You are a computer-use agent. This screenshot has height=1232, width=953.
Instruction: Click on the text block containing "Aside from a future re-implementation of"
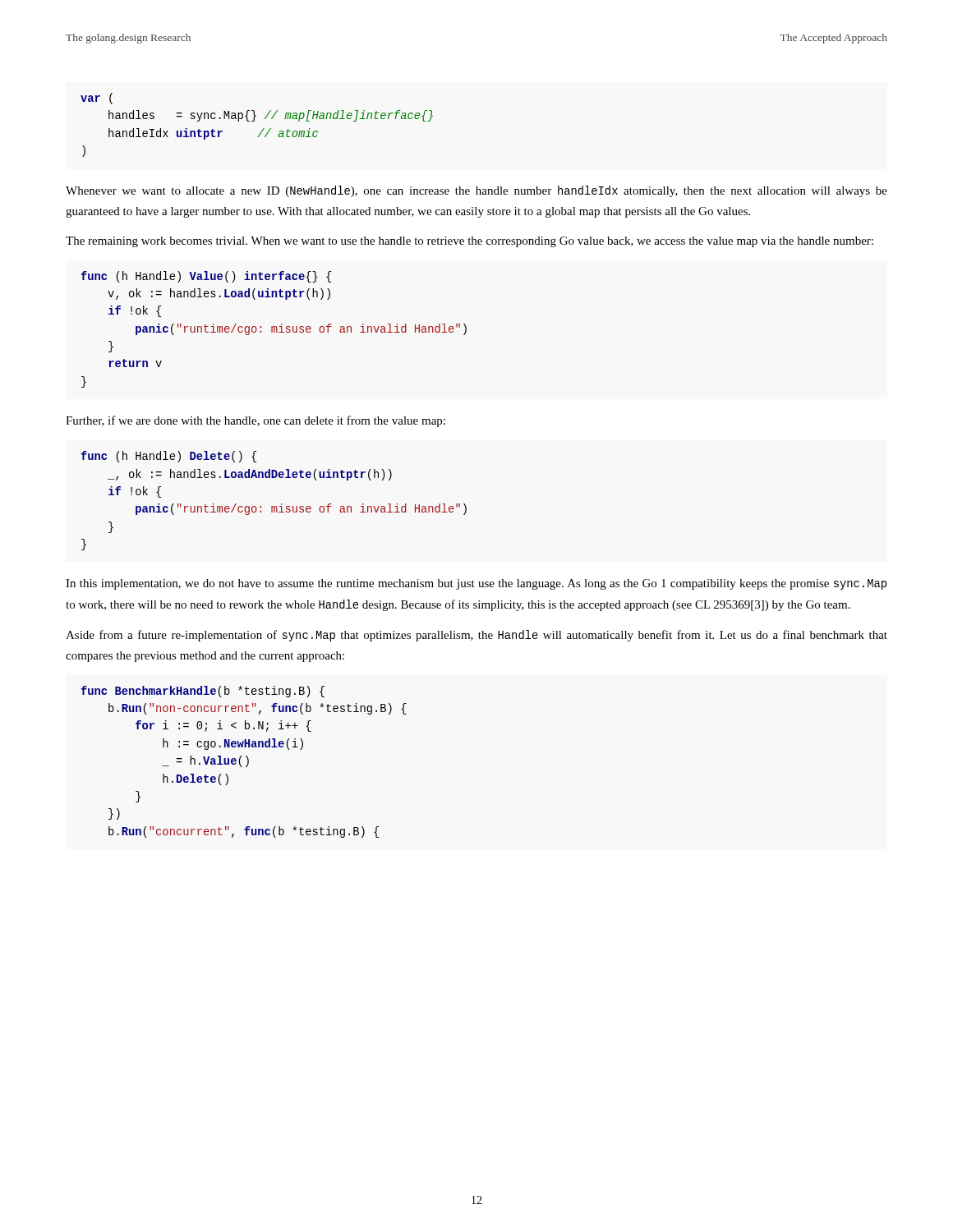pyautogui.click(x=476, y=645)
